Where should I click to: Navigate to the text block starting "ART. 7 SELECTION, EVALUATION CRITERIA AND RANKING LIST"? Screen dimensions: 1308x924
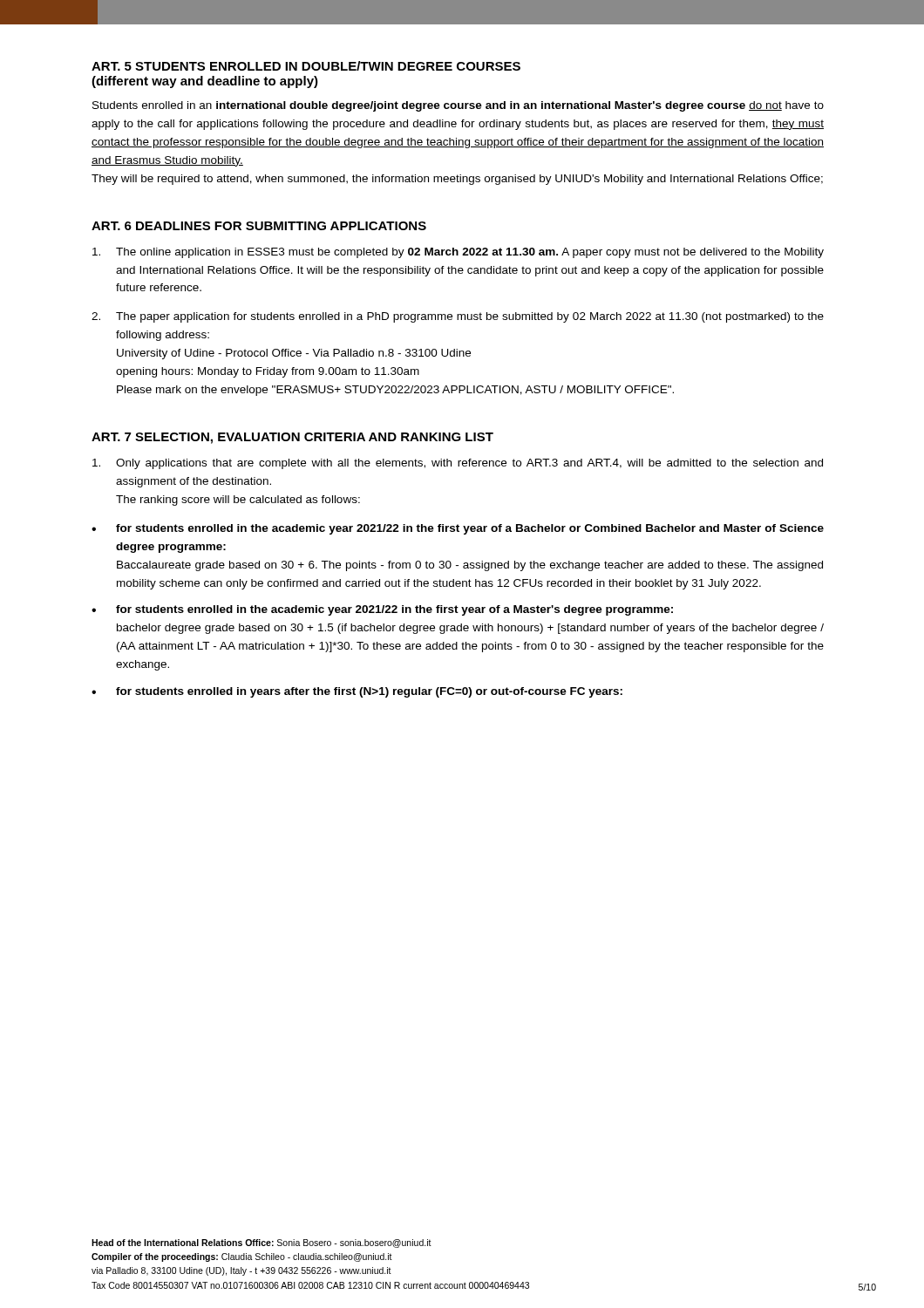pyautogui.click(x=292, y=436)
